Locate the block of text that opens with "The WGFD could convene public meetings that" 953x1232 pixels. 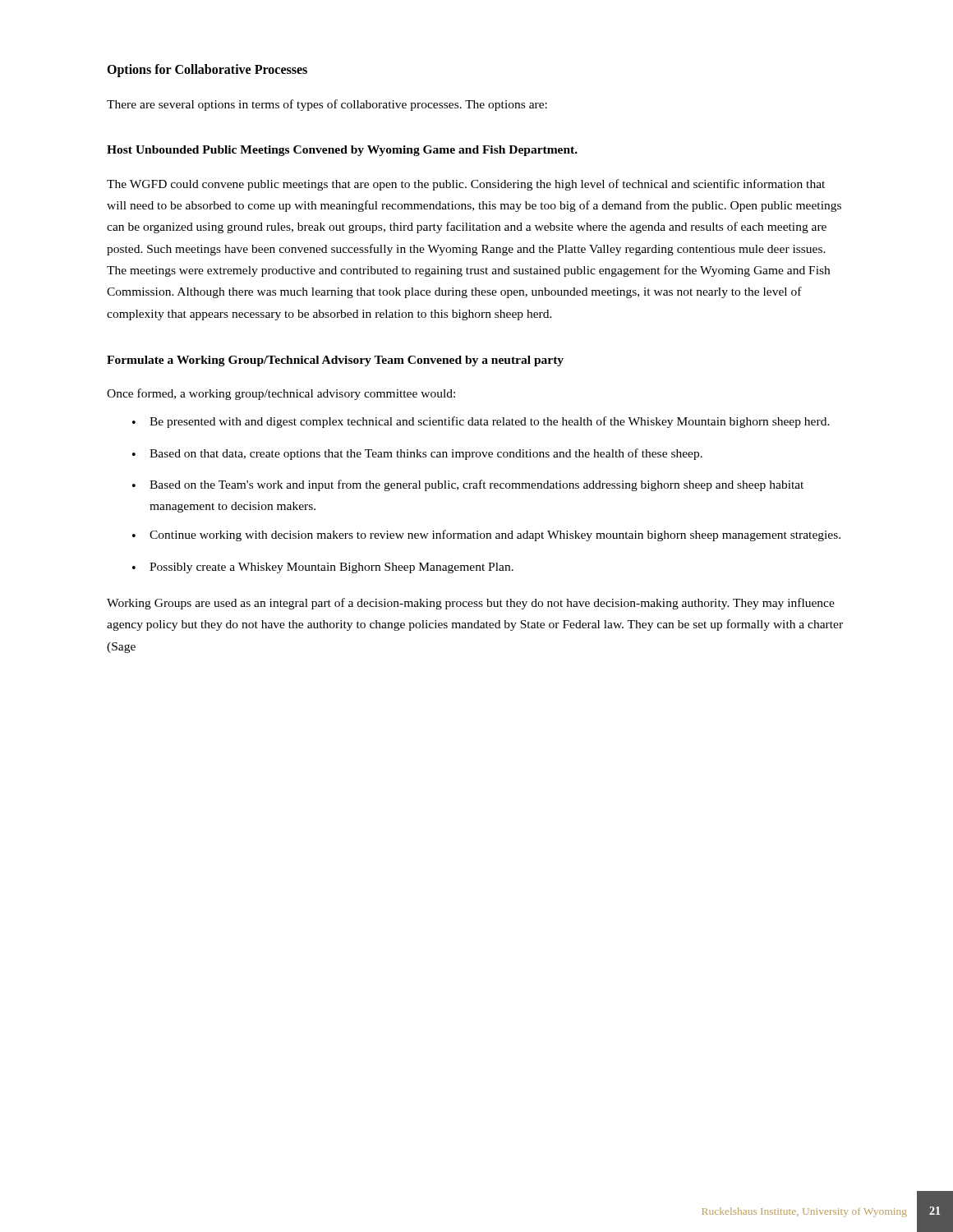coord(476,249)
